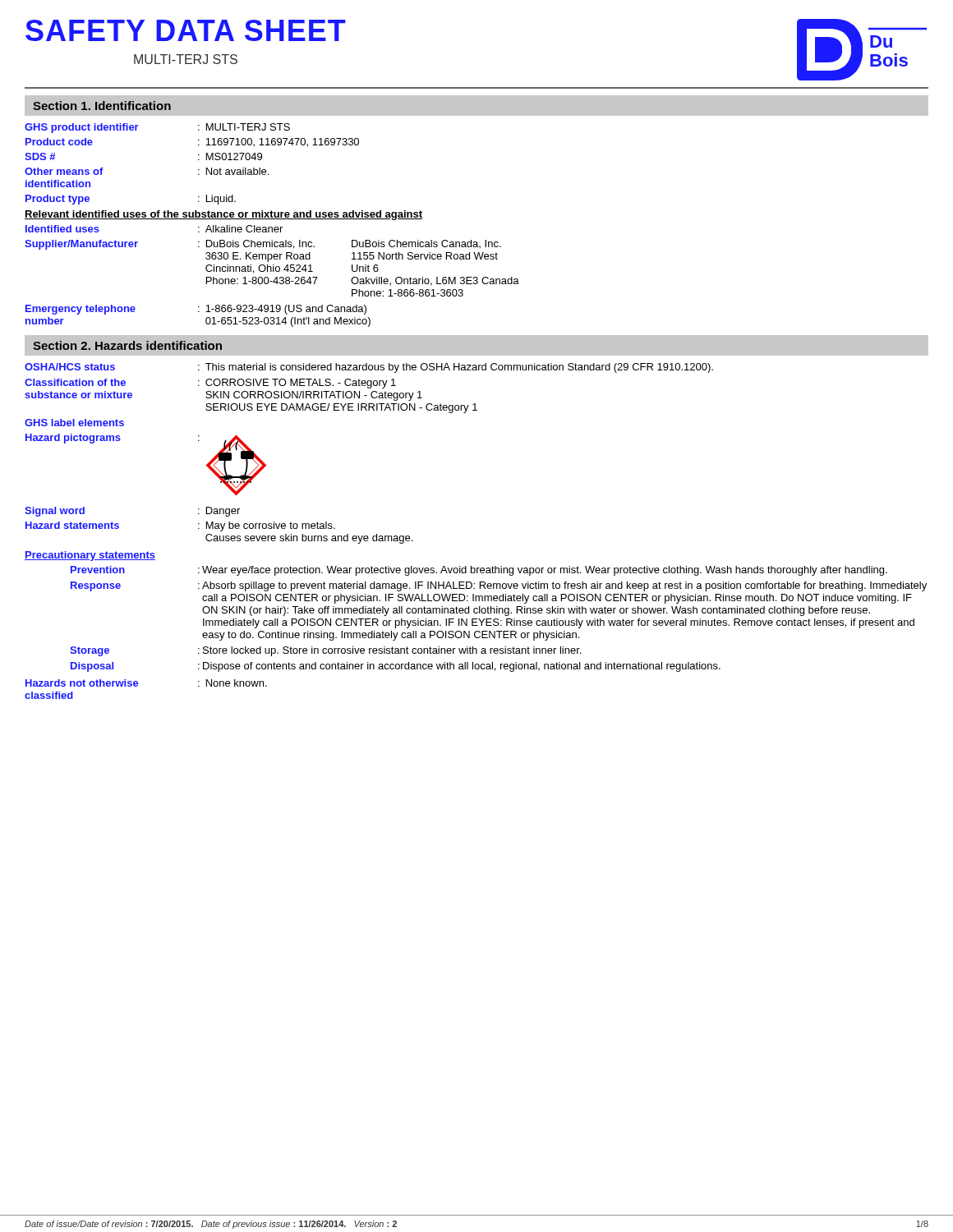This screenshot has height=1232, width=953.
Task: Locate the text "MULTI-TERJ STS"
Action: pyautogui.click(x=186, y=59)
